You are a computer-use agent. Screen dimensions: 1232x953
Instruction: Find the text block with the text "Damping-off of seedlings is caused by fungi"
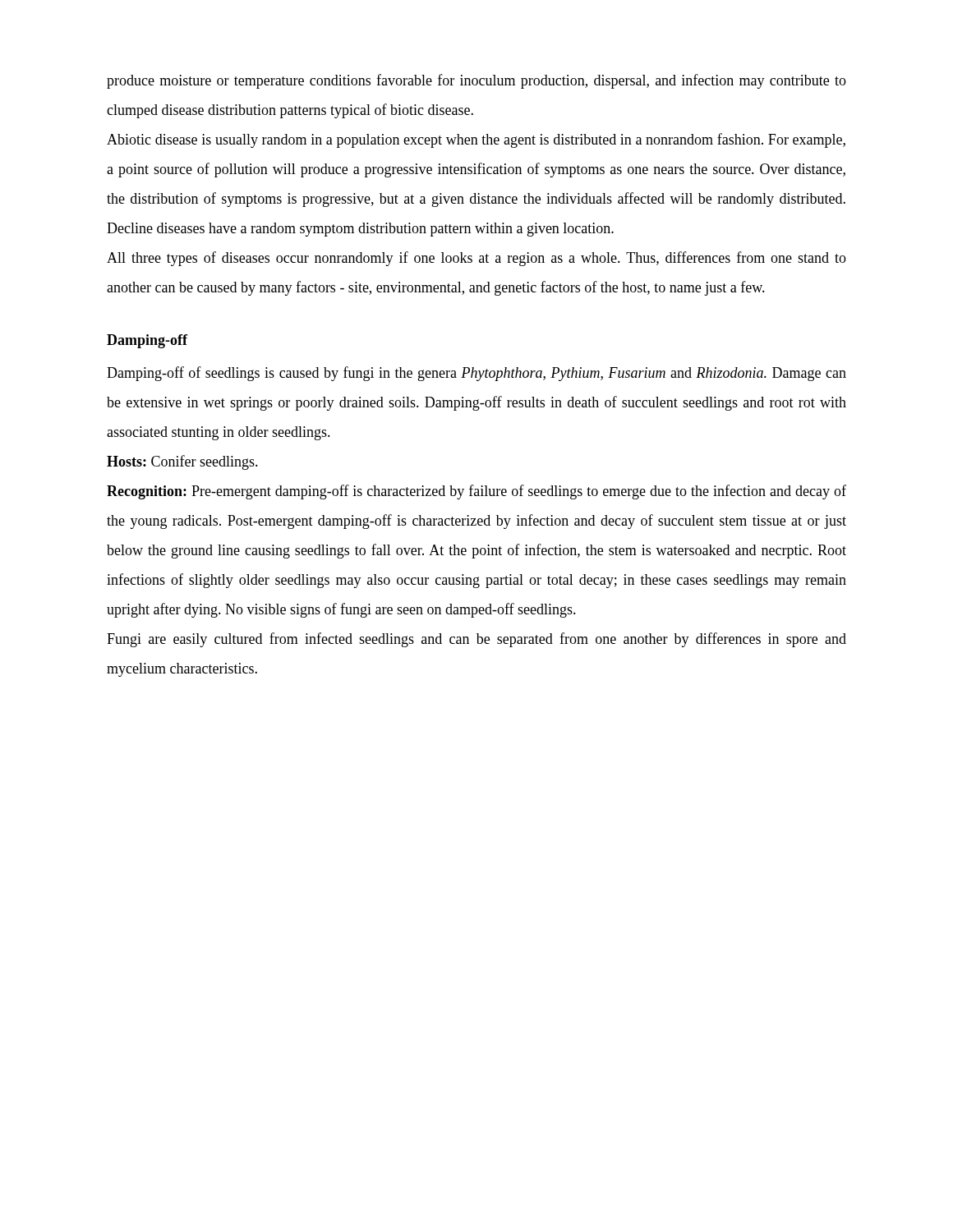tap(476, 402)
